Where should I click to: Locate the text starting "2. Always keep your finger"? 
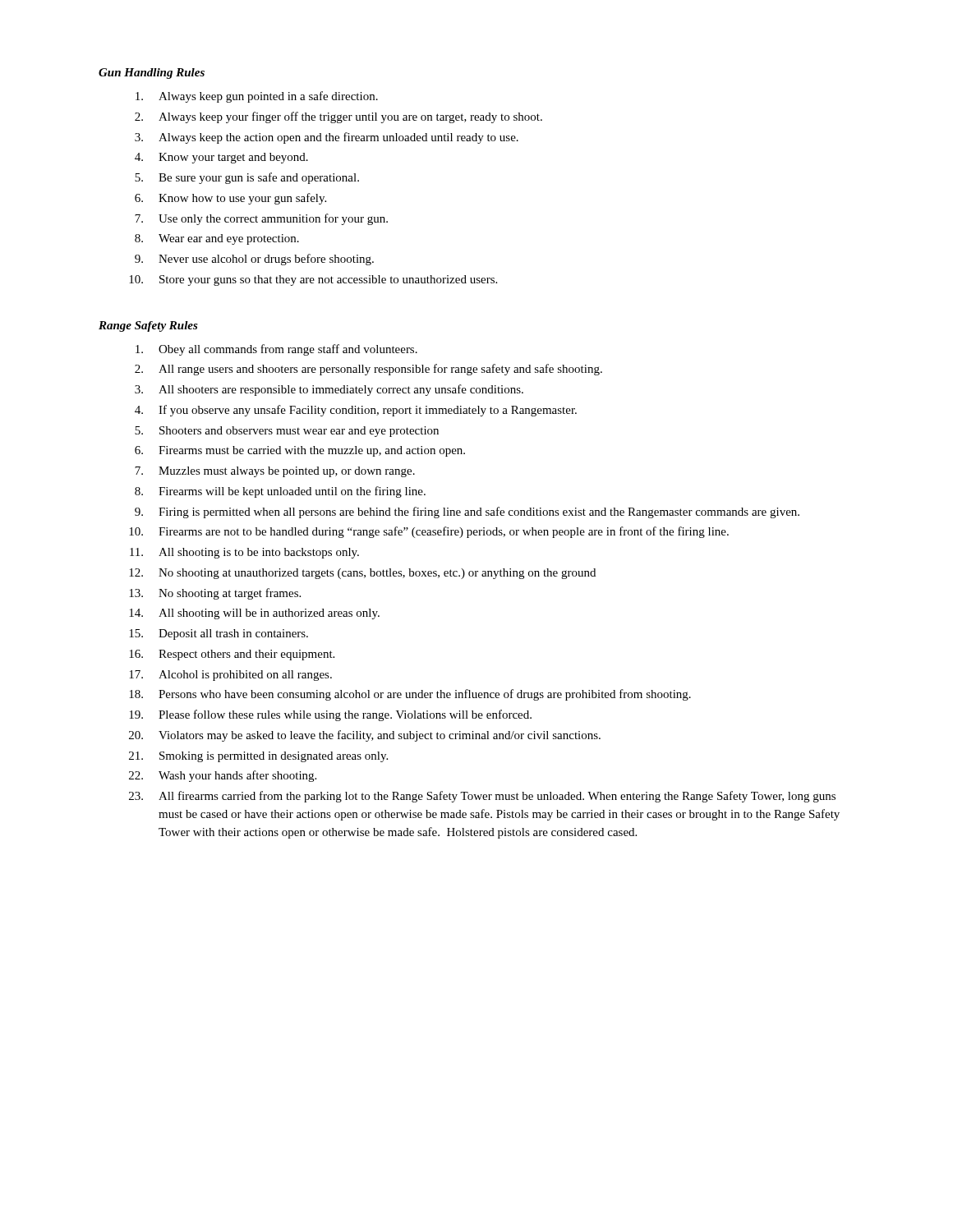pyautogui.click(x=476, y=117)
